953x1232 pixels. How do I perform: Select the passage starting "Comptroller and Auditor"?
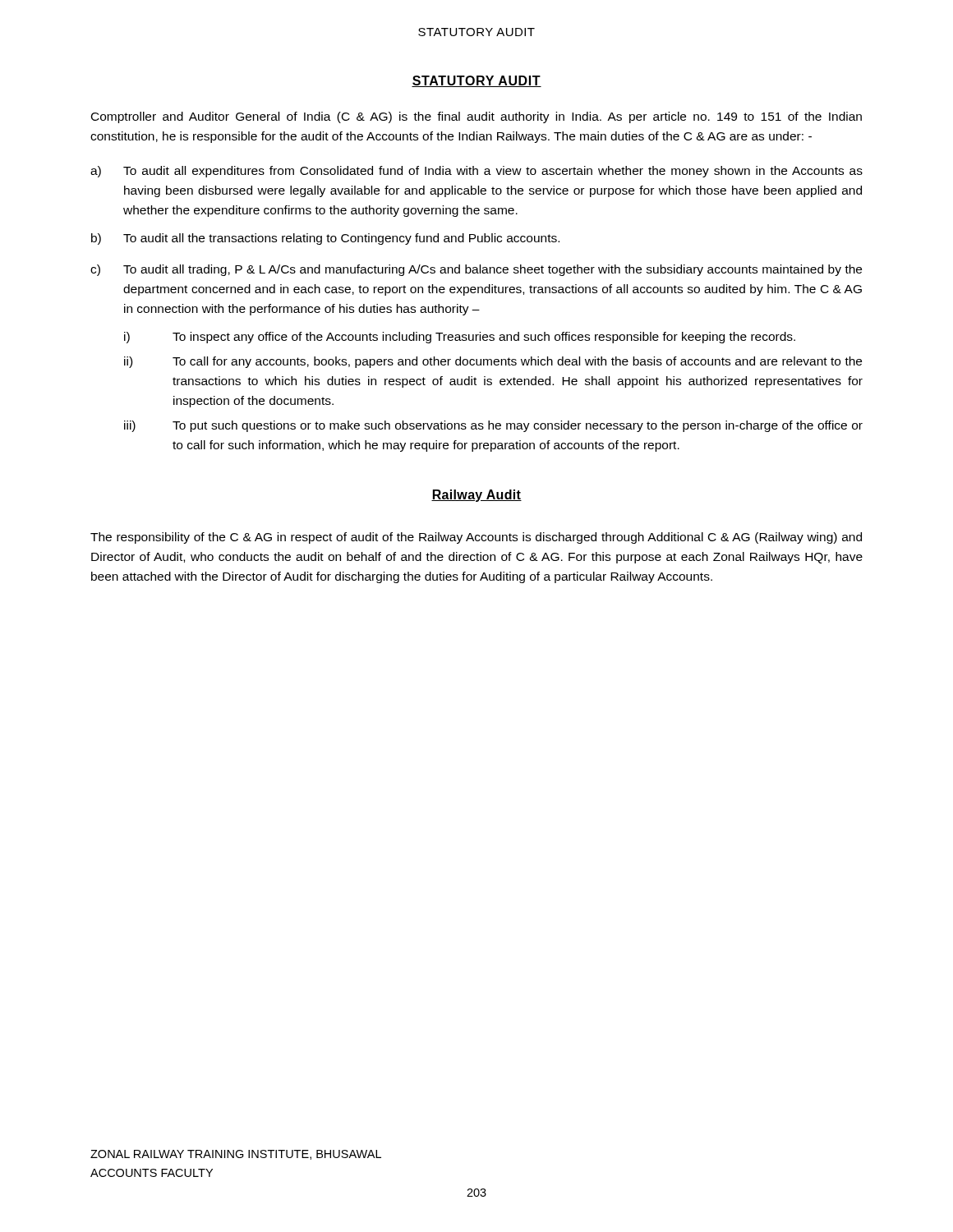476,126
